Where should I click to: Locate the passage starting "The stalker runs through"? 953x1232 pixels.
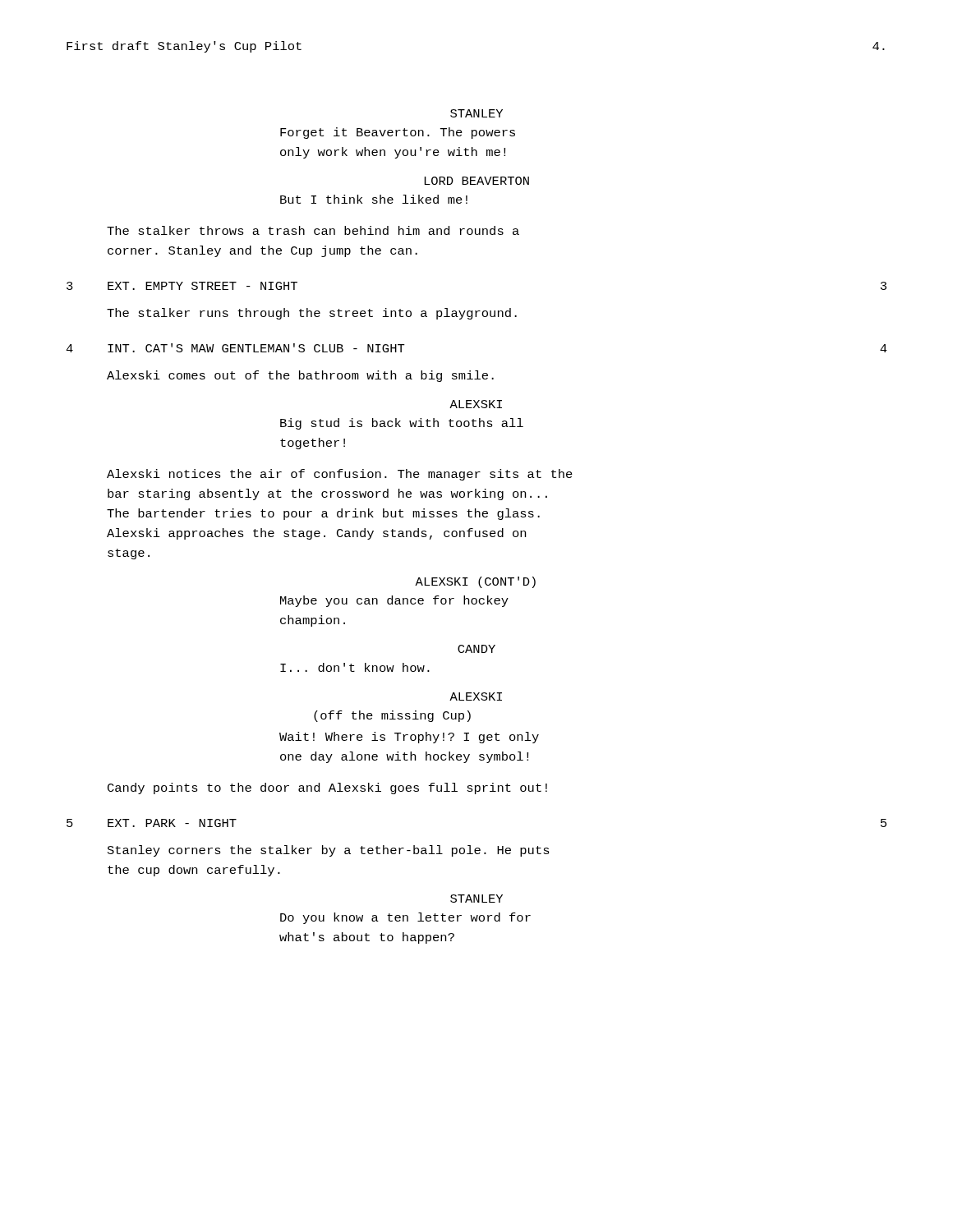click(313, 314)
